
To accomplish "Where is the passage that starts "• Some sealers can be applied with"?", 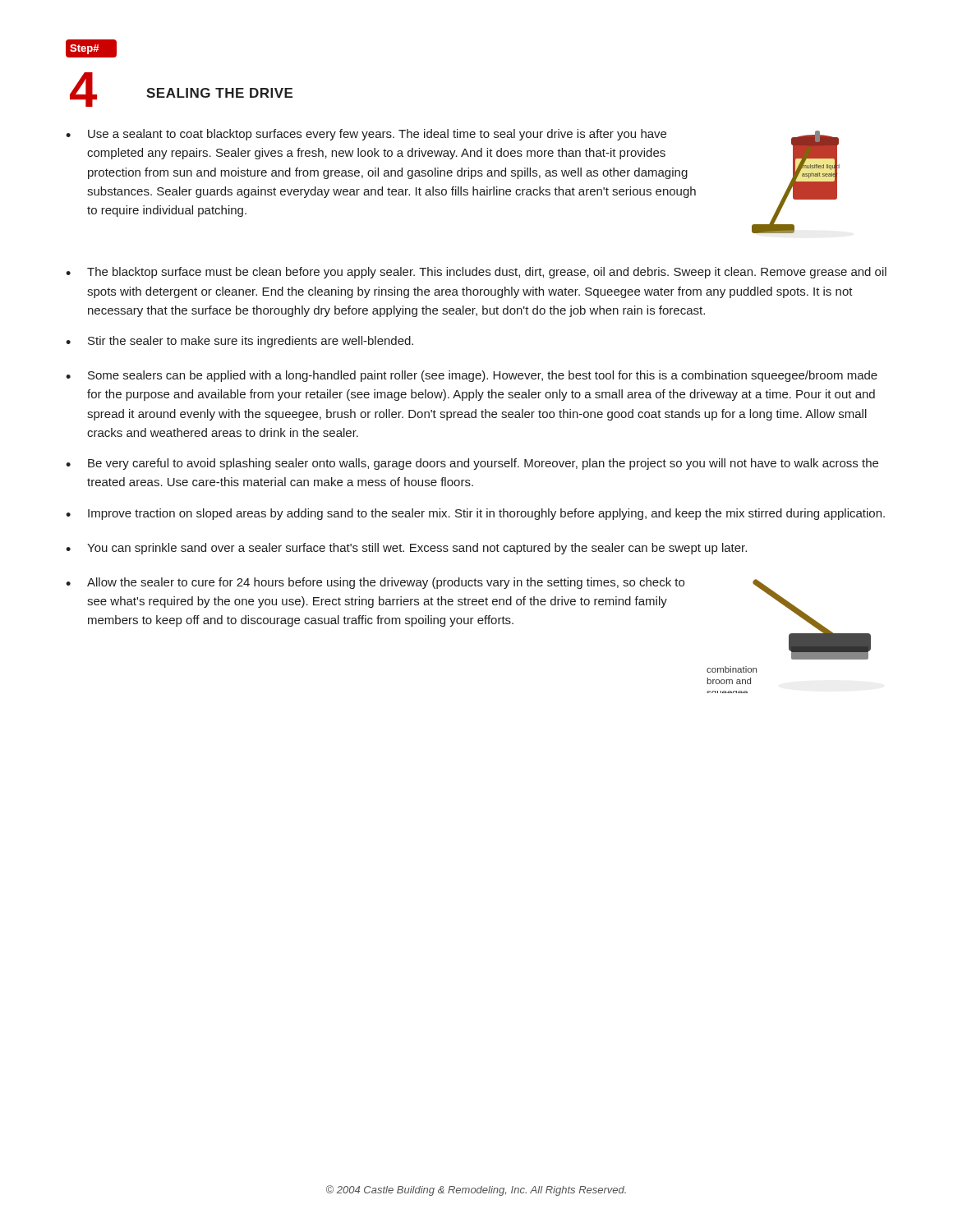I will pos(476,404).
